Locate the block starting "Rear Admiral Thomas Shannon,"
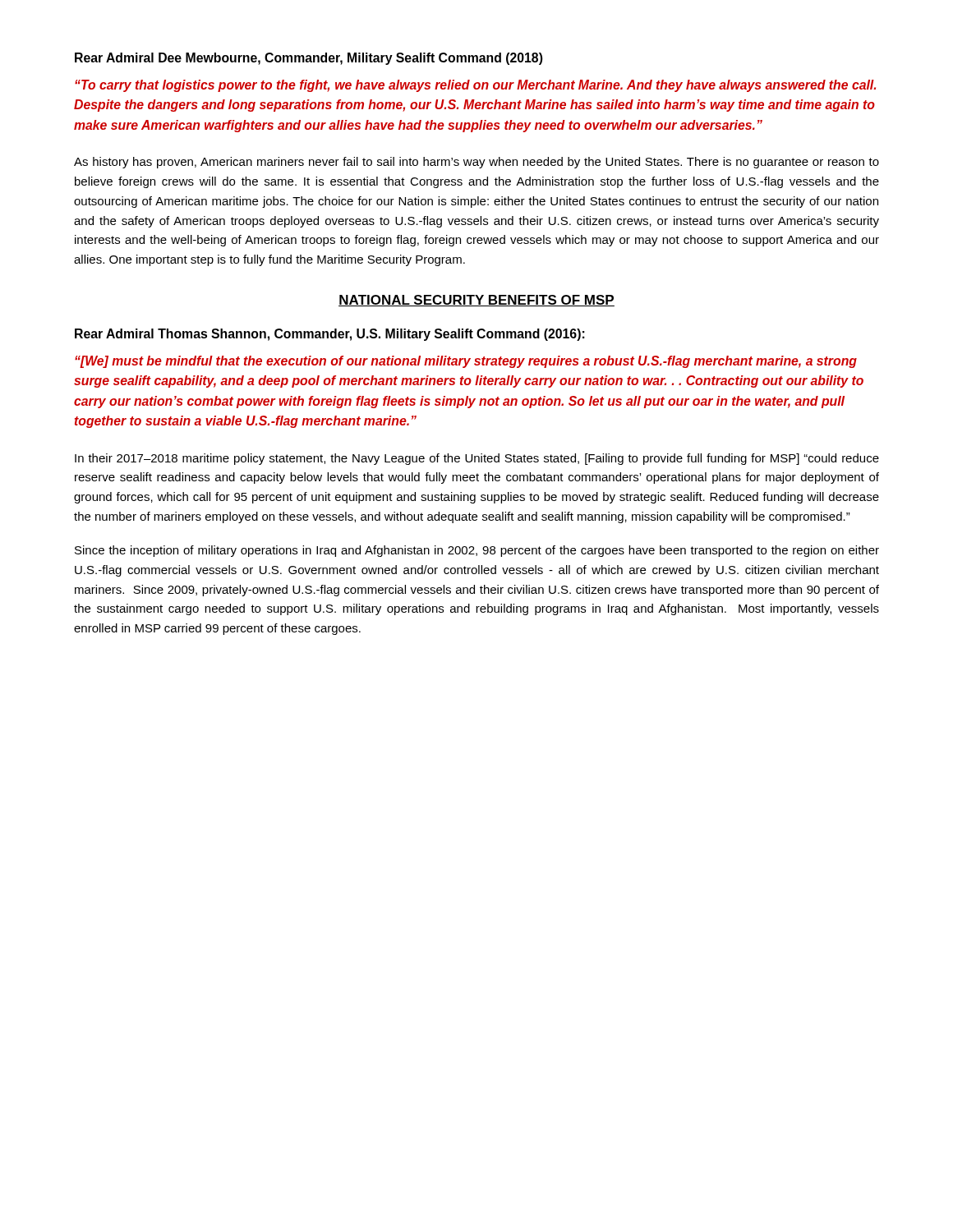Viewport: 953px width, 1232px height. pos(330,334)
